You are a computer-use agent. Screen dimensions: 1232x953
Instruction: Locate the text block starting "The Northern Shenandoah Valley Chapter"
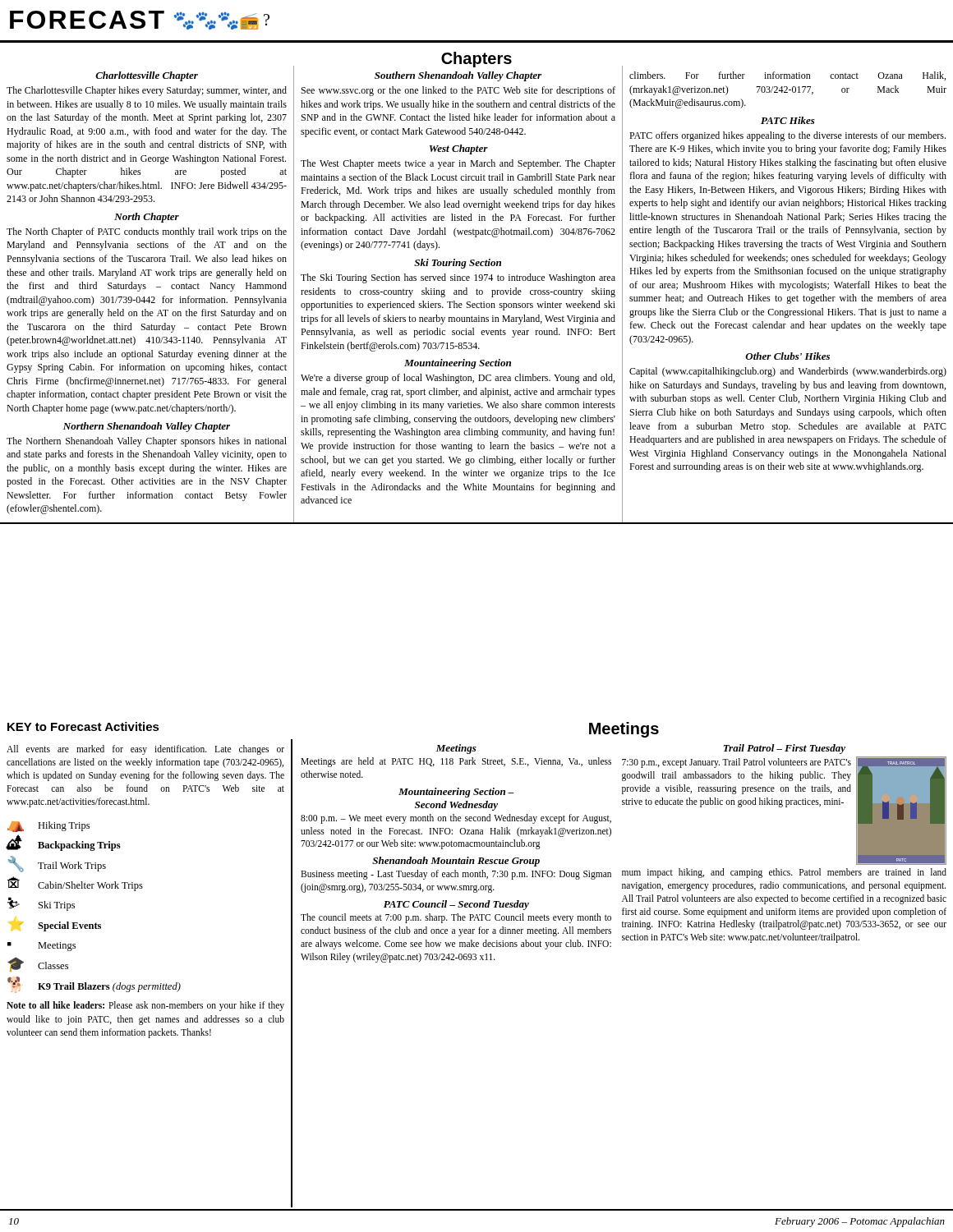tap(147, 475)
